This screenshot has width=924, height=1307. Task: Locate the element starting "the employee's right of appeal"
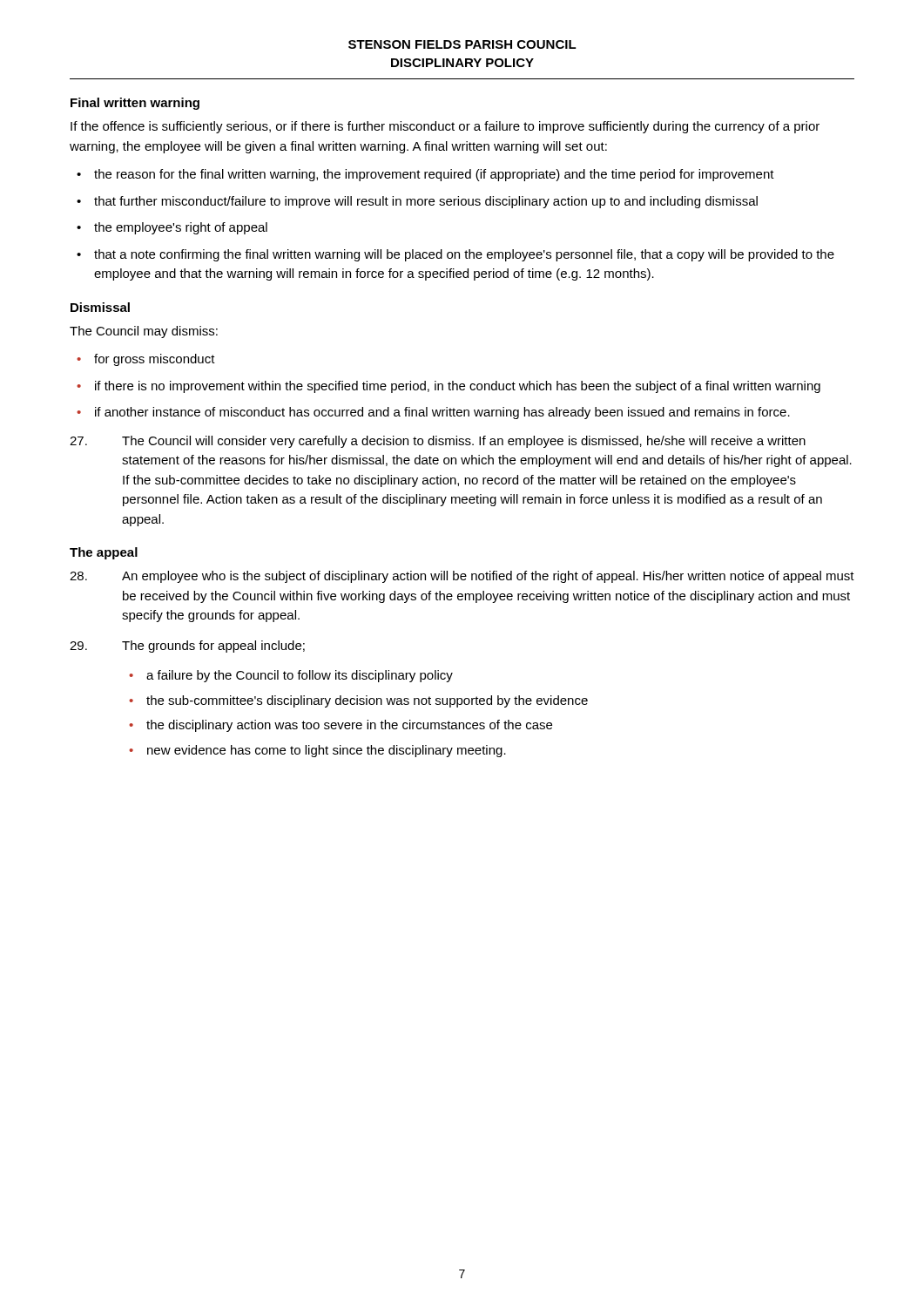tap(172, 228)
